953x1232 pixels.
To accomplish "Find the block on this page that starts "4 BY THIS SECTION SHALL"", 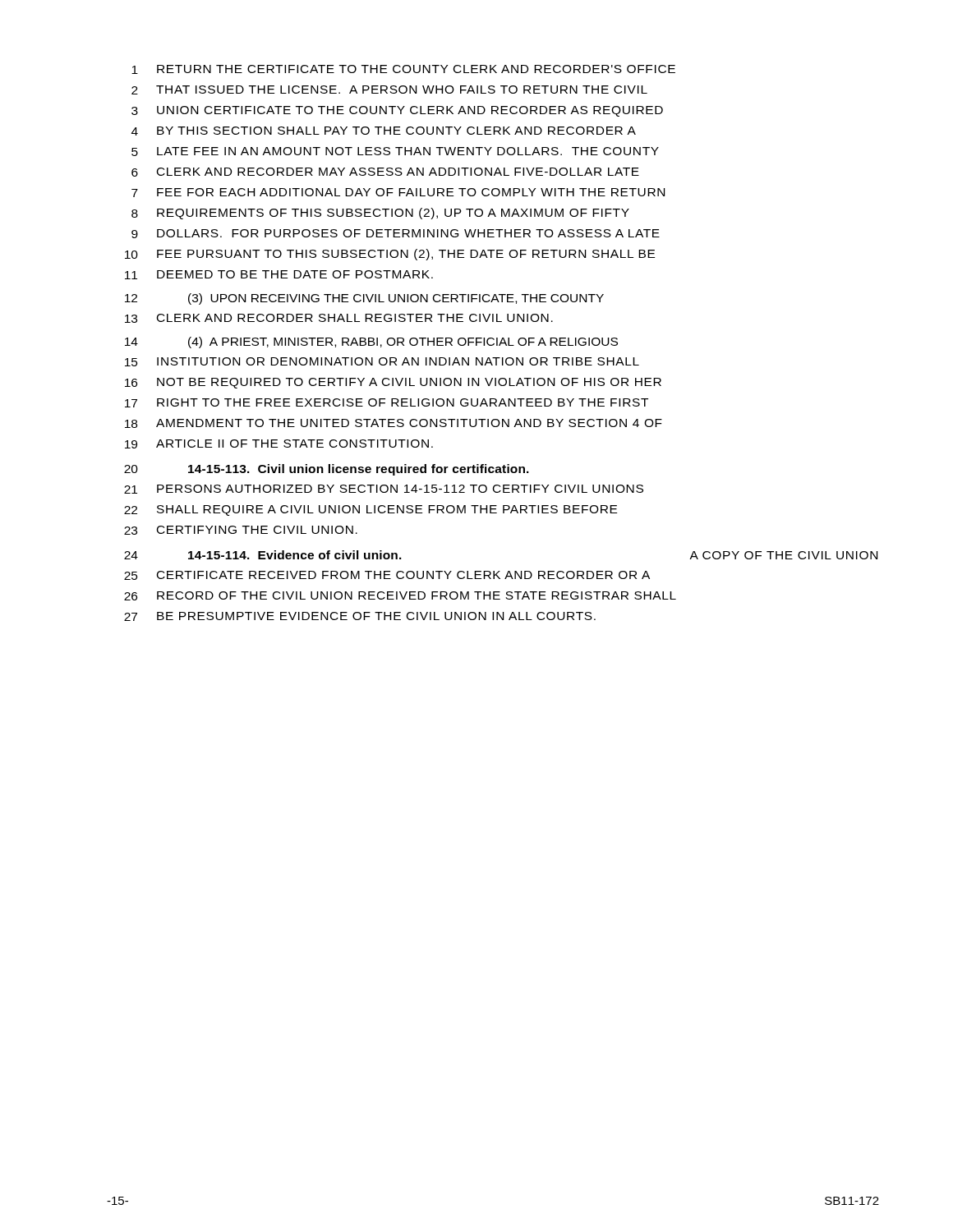I will [x=493, y=131].
